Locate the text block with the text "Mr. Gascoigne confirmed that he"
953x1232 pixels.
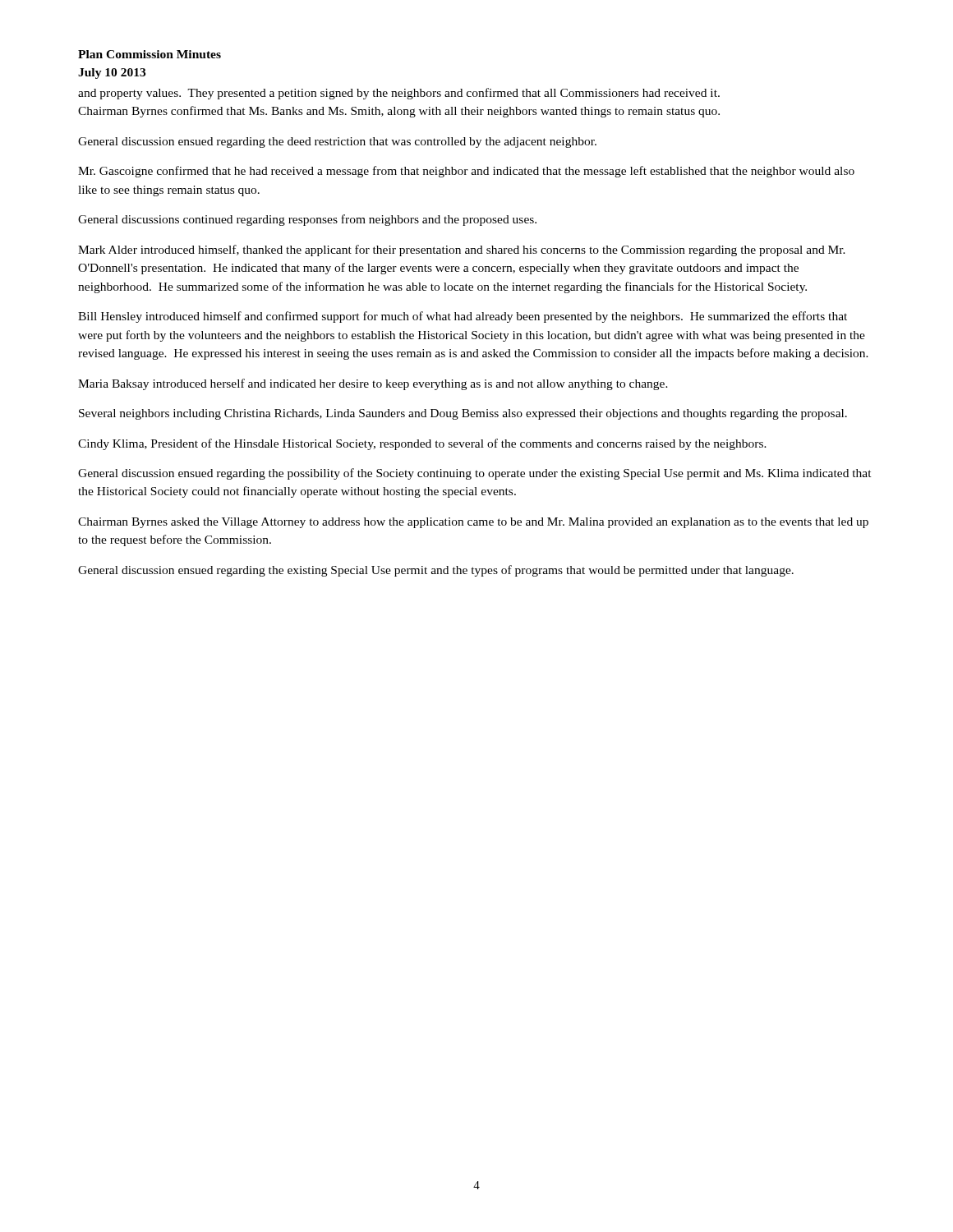pyautogui.click(x=466, y=180)
